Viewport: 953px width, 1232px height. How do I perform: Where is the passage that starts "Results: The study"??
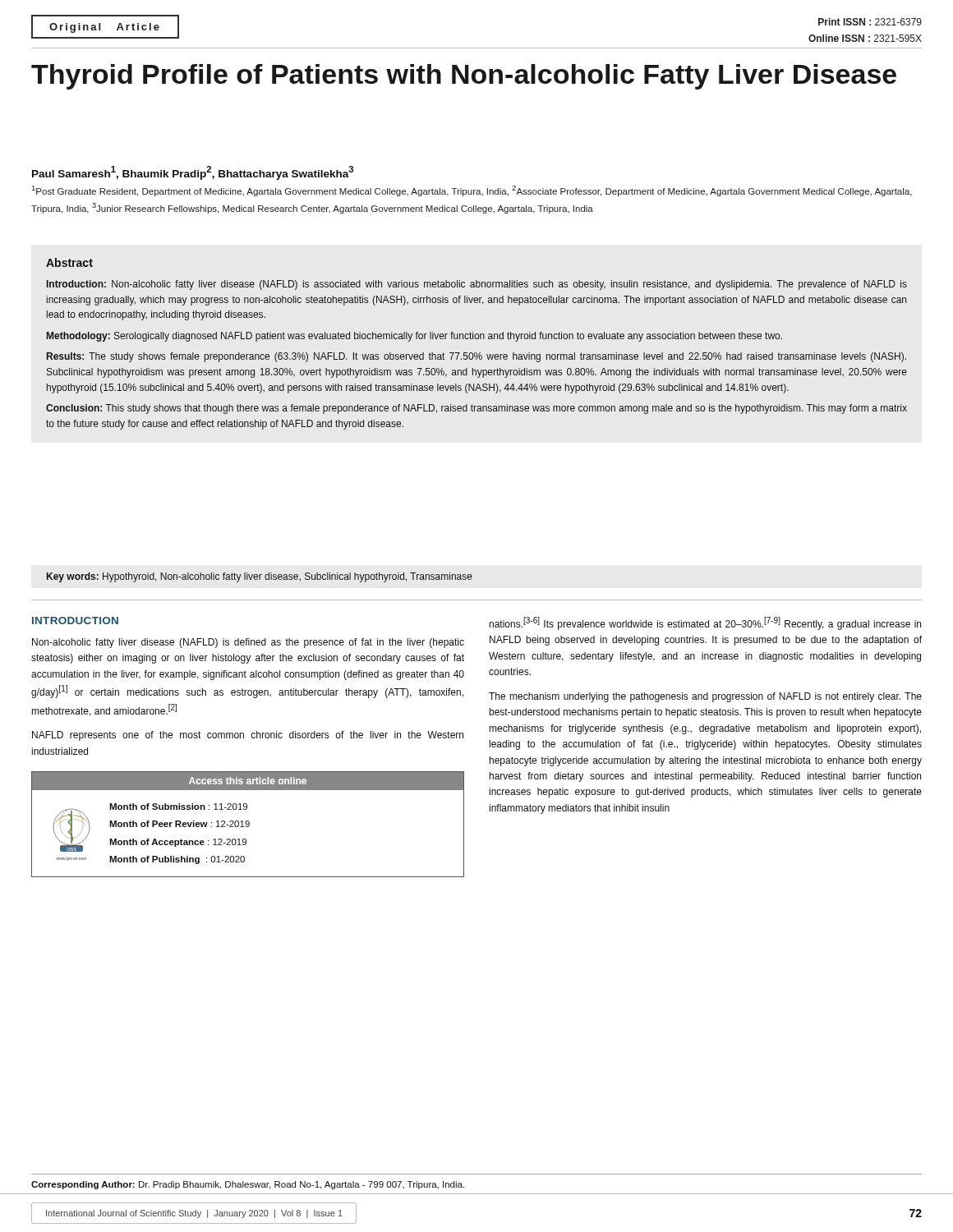click(x=476, y=372)
